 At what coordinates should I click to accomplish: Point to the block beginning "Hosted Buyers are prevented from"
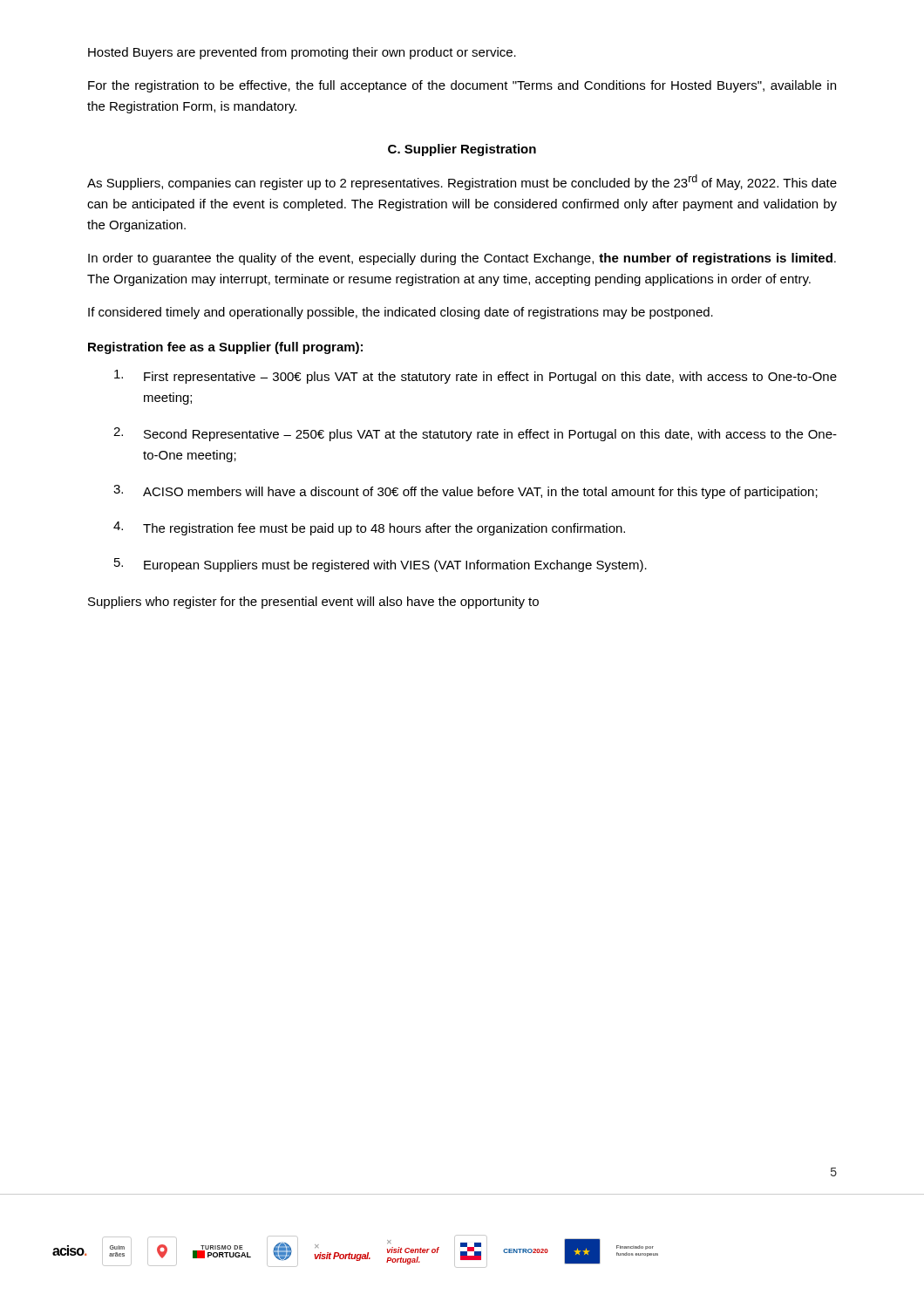point(462,79)
